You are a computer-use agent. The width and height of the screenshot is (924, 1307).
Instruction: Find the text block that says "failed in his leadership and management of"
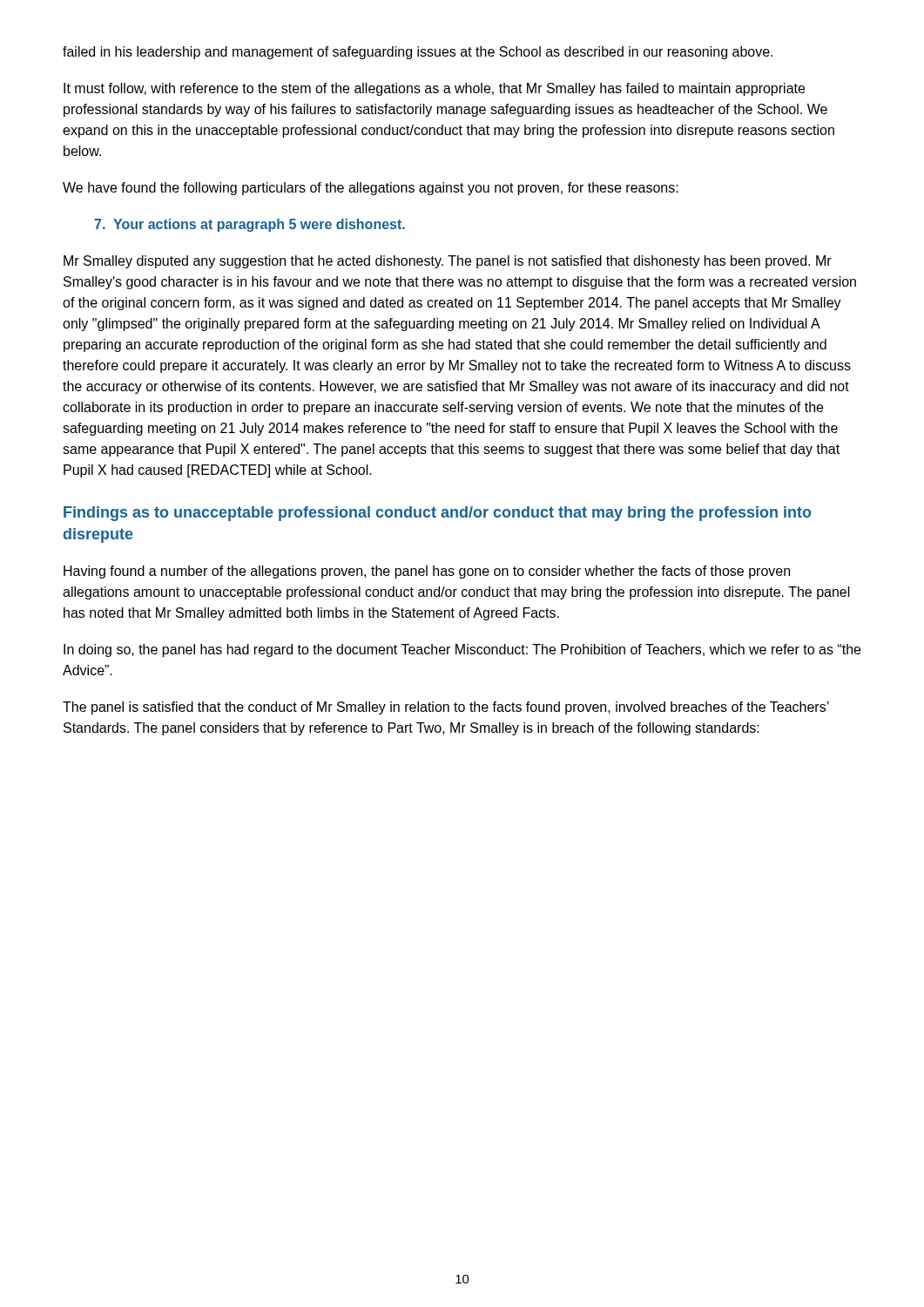click(418, 52)
